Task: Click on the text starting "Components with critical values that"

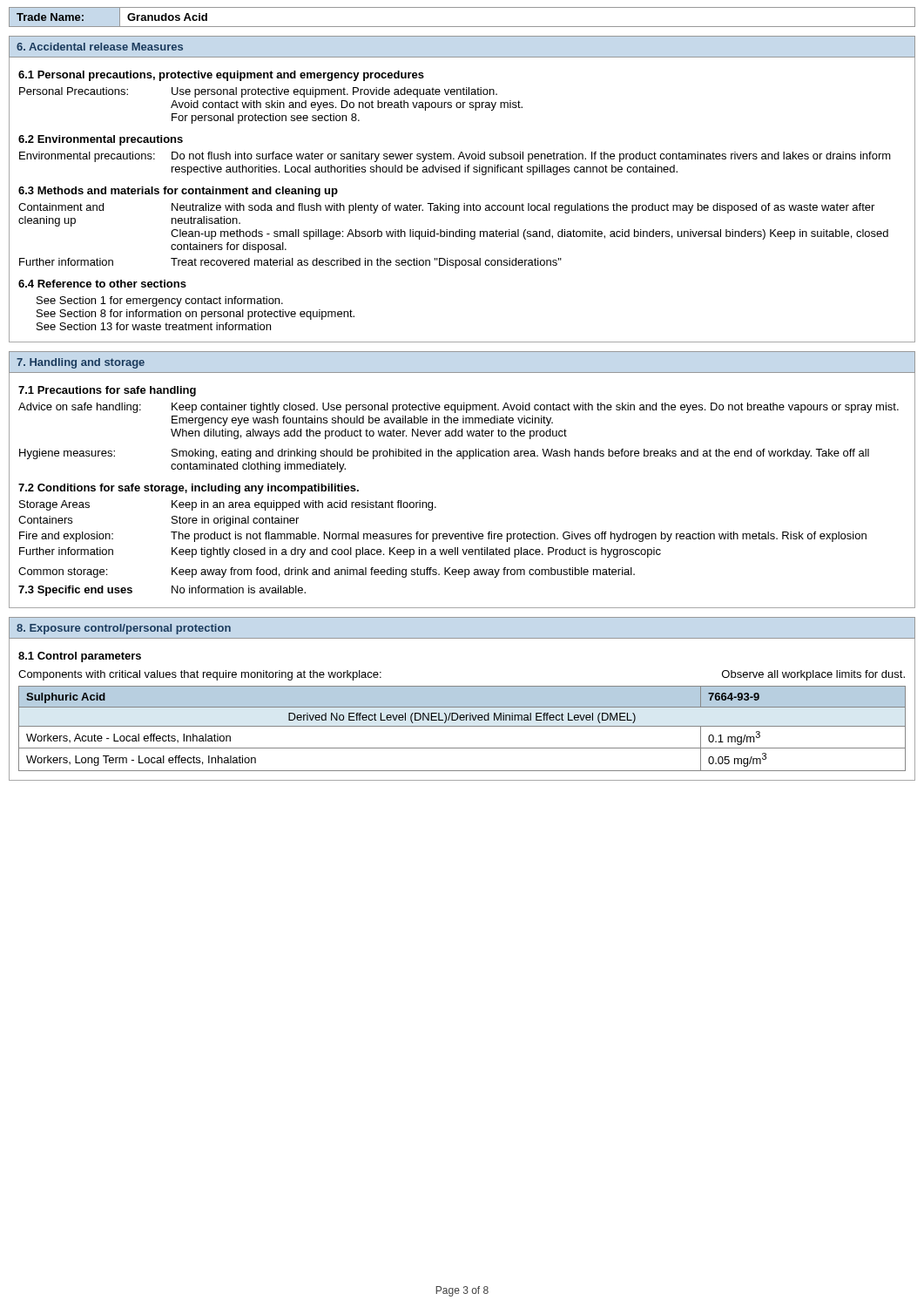Action: tap(462, 674)
